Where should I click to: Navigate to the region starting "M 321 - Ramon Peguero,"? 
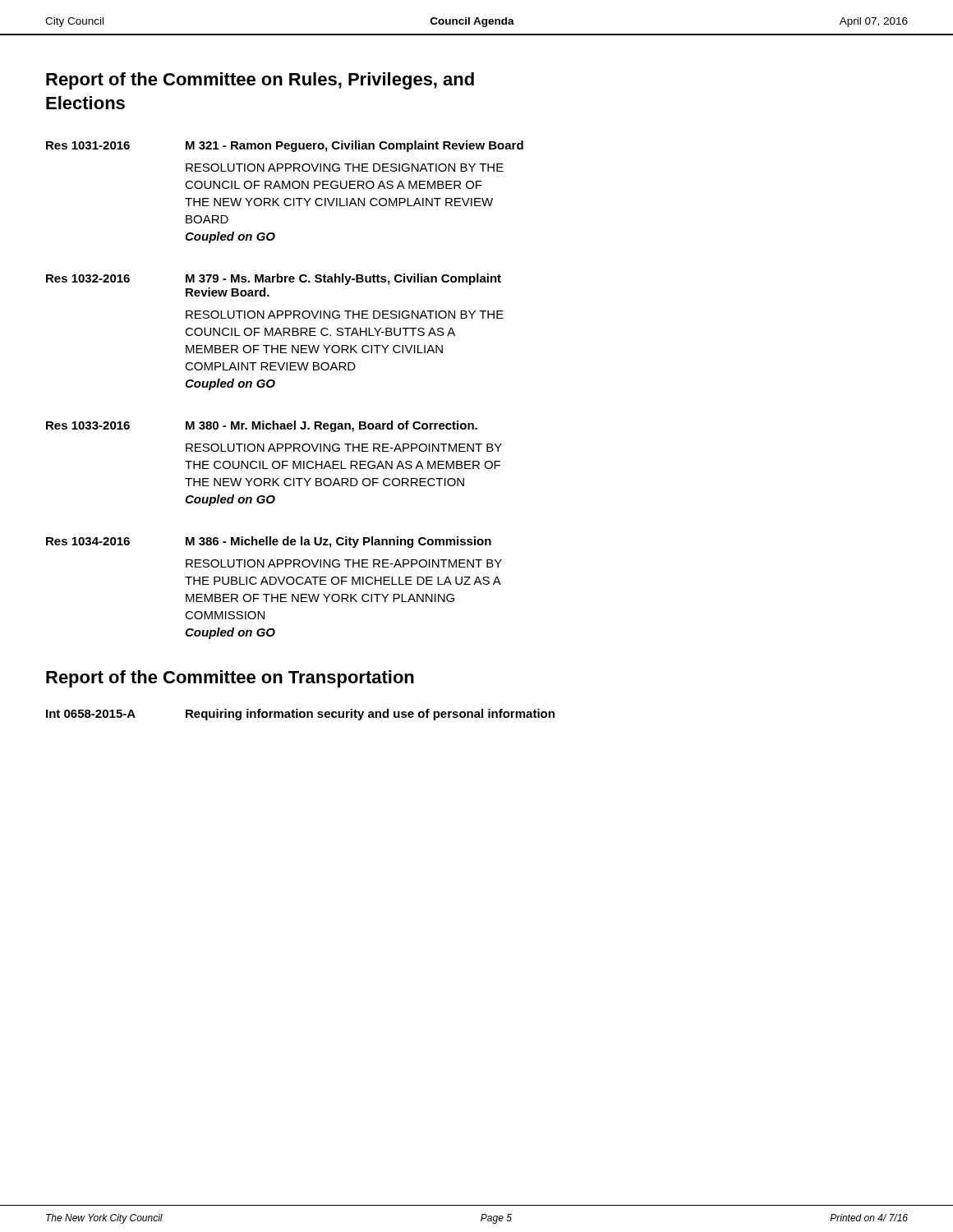pos(354,145)
